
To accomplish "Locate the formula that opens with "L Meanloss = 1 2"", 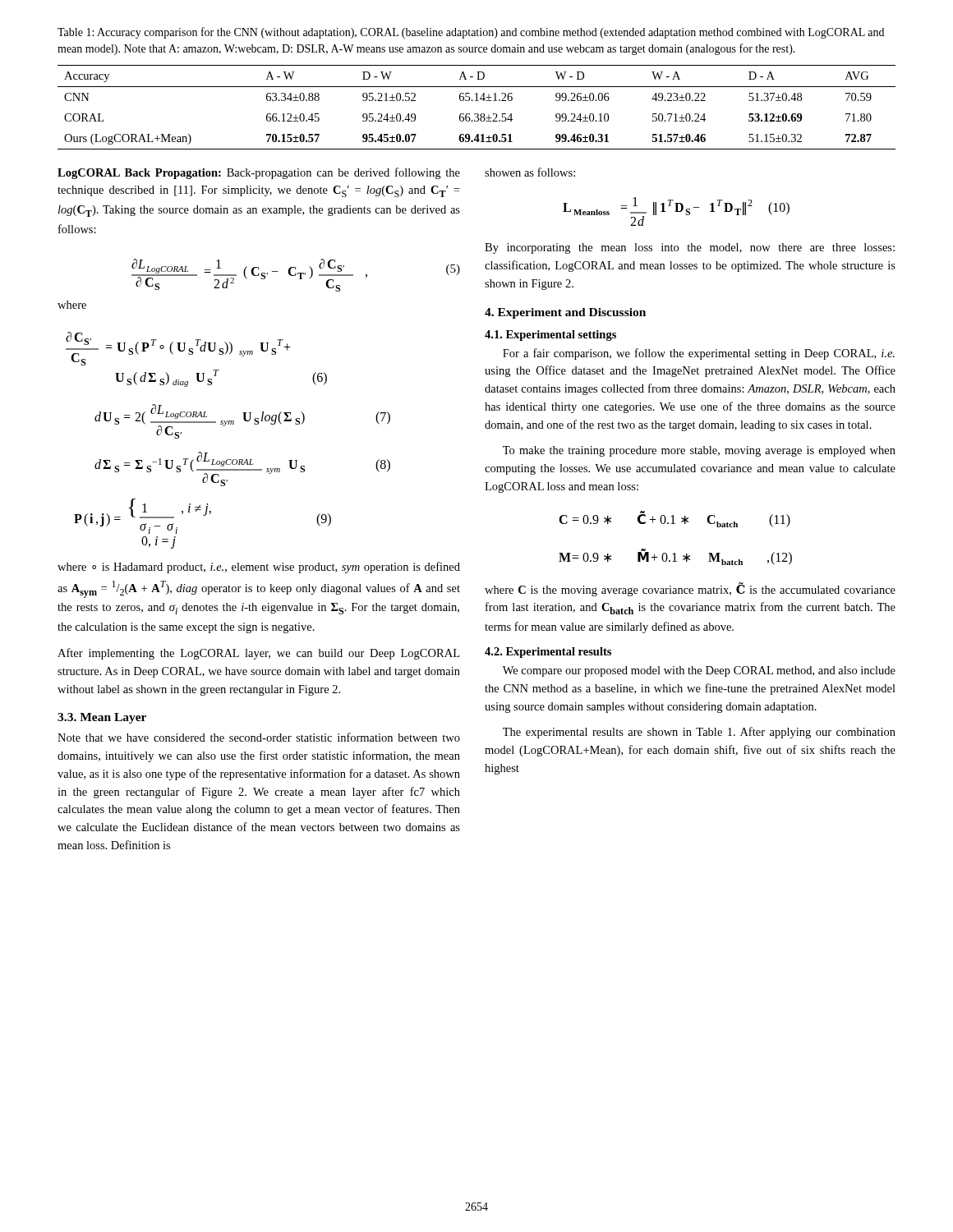I will pos(690,211).
